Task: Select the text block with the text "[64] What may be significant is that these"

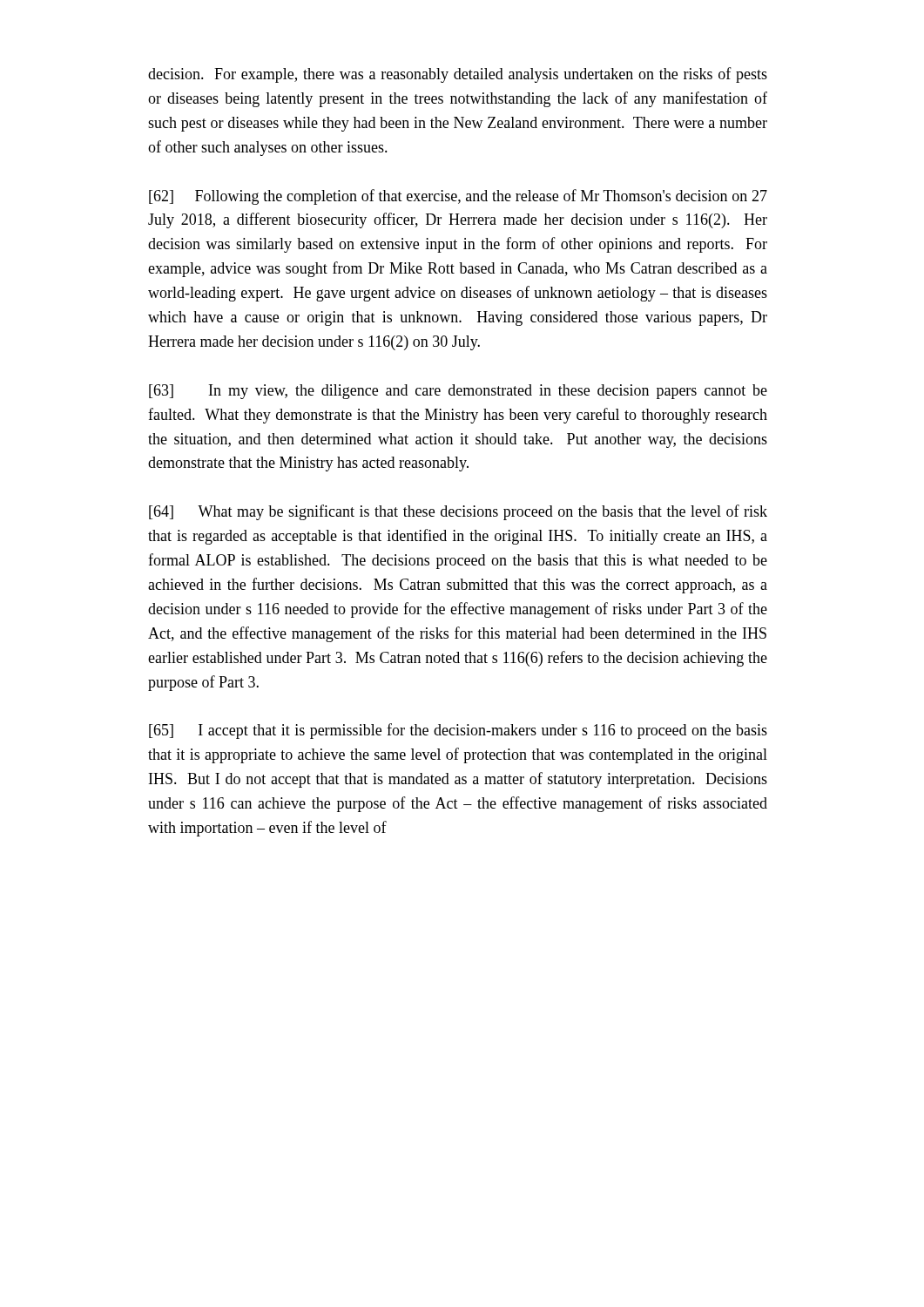Action: click(x=458, y=597)
